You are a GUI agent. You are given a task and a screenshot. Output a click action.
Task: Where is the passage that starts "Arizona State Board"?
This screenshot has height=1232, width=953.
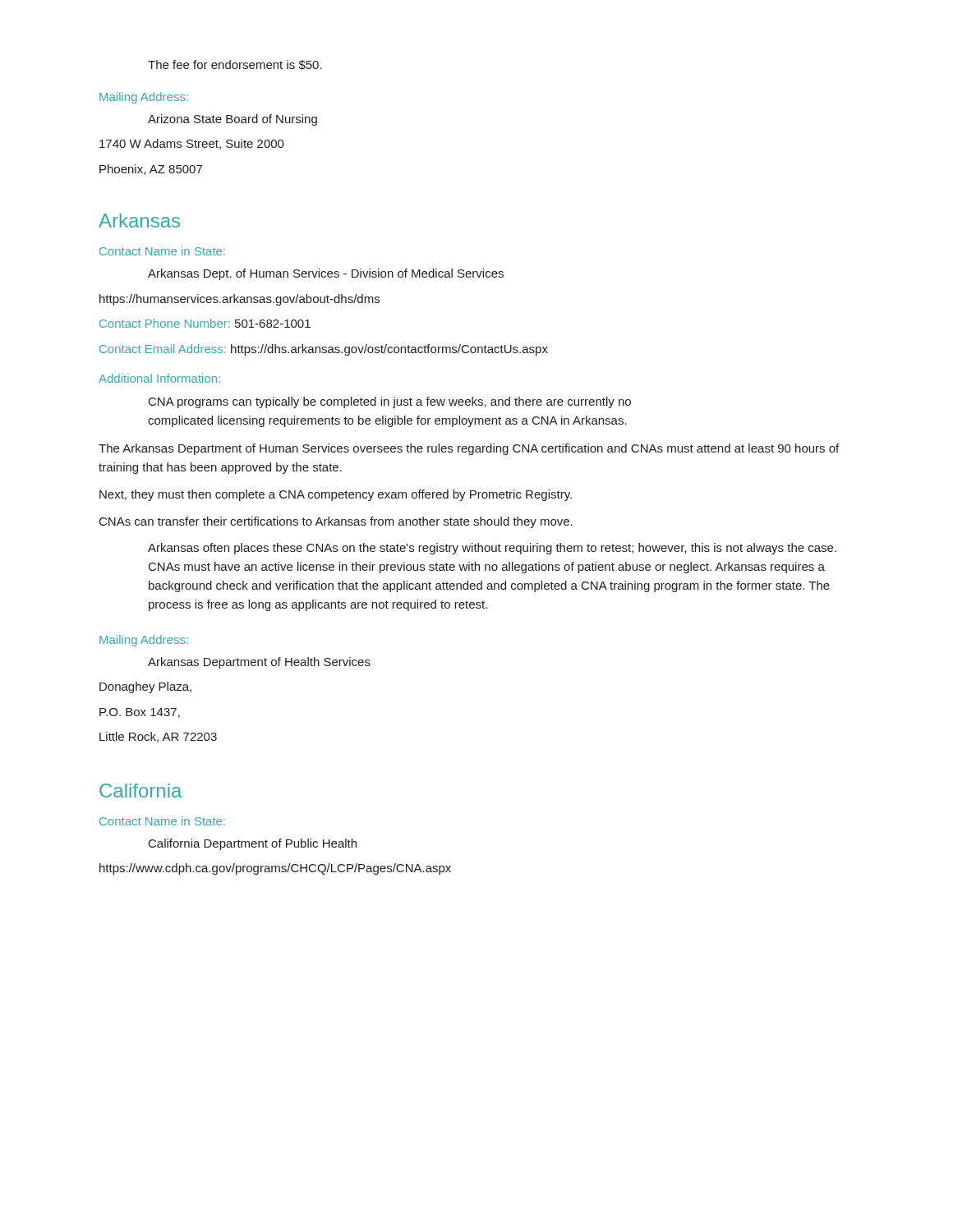click(x=233, y=118)
